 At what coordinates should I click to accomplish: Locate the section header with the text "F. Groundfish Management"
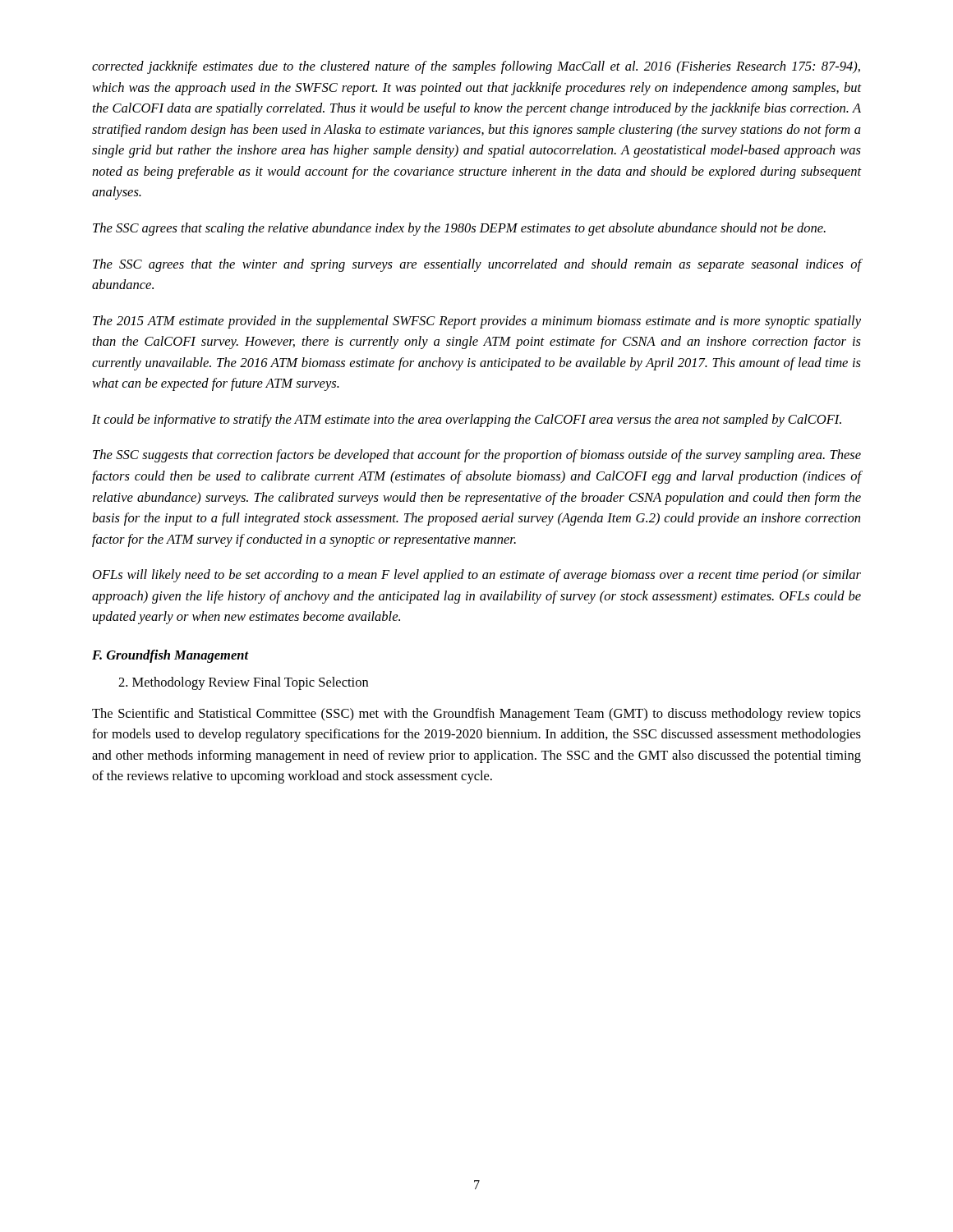(170, 655)
